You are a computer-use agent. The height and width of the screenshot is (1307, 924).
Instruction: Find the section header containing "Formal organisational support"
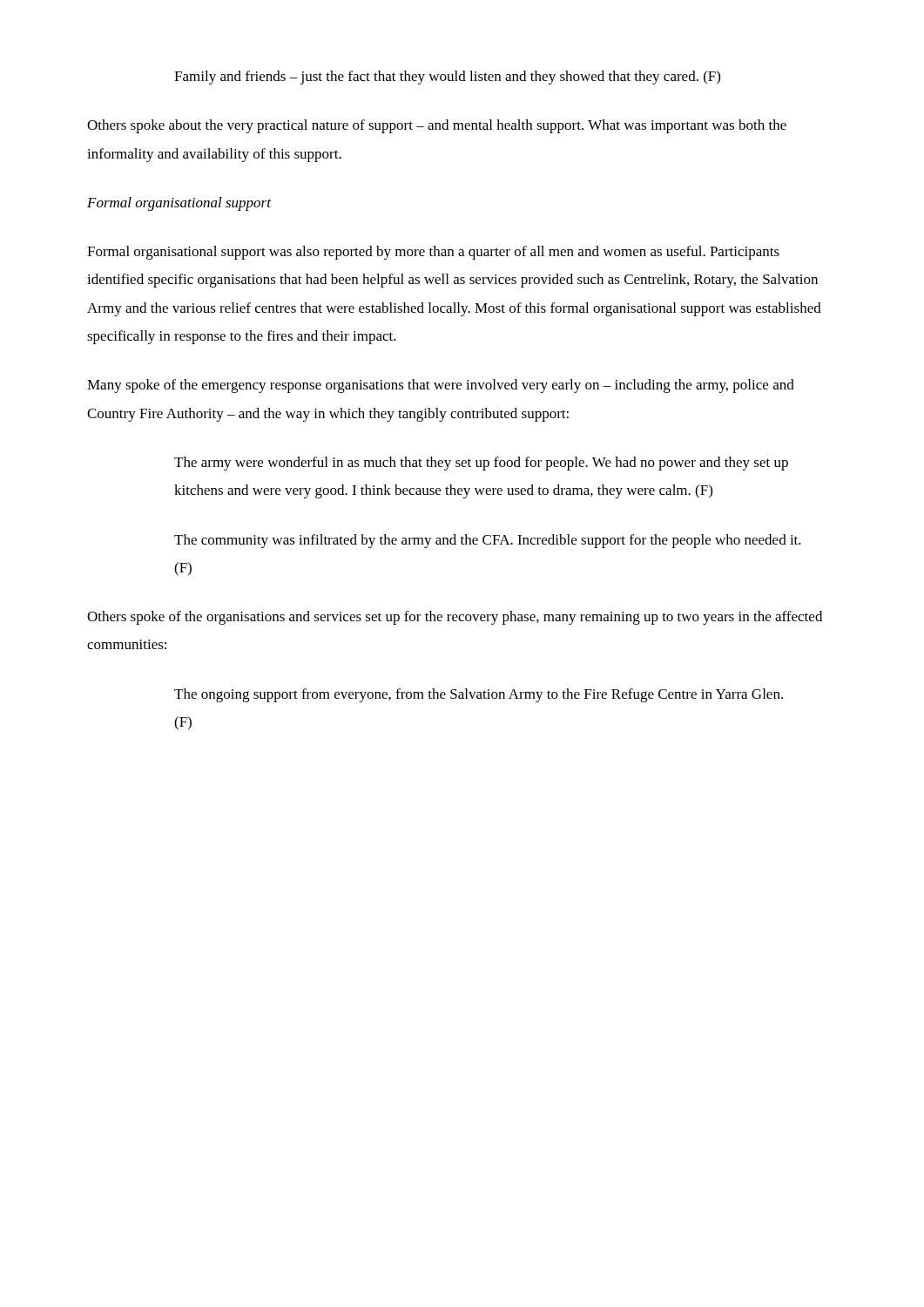179,203
